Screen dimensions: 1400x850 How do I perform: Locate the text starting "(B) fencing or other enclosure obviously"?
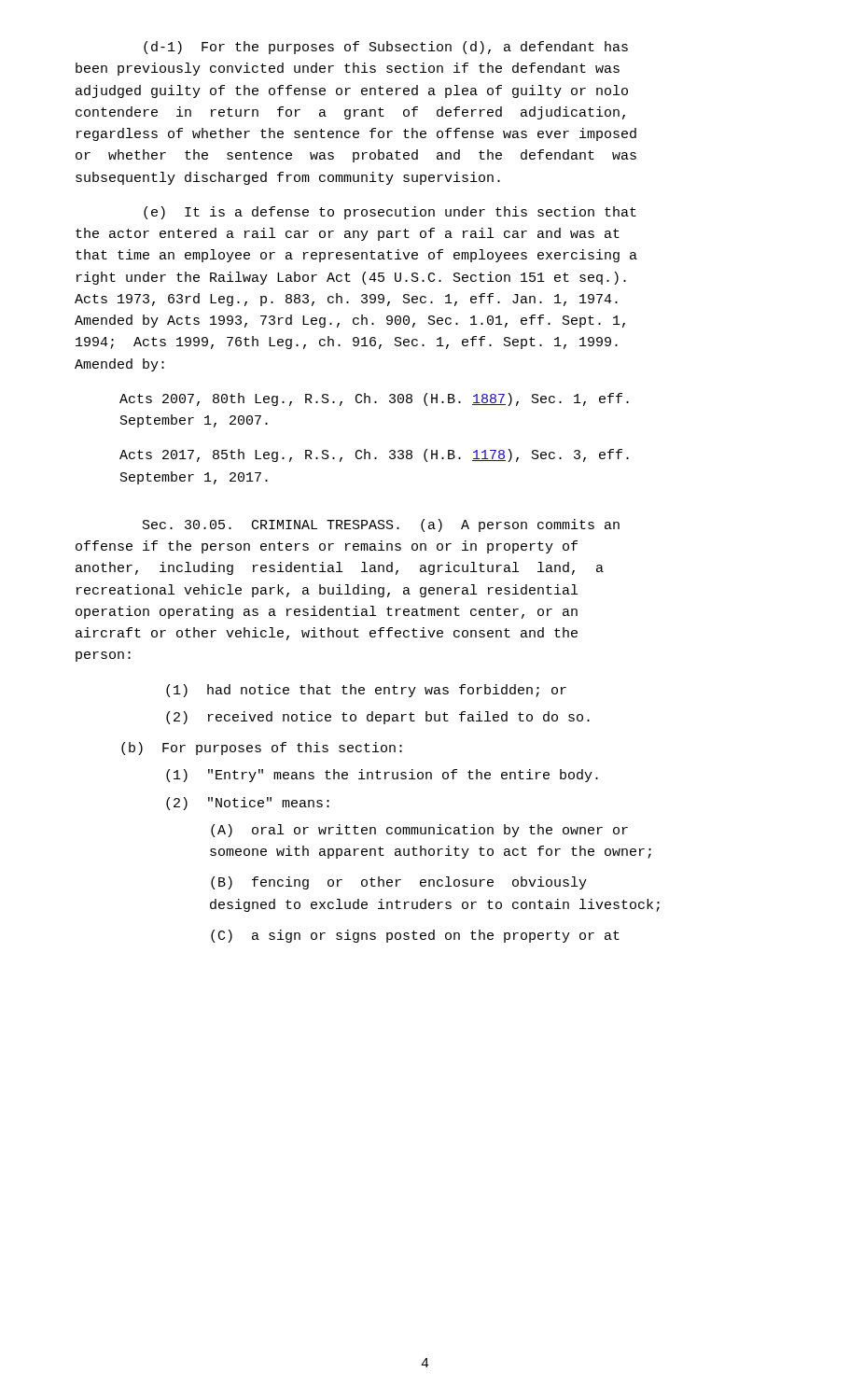(x=436, y=894)
